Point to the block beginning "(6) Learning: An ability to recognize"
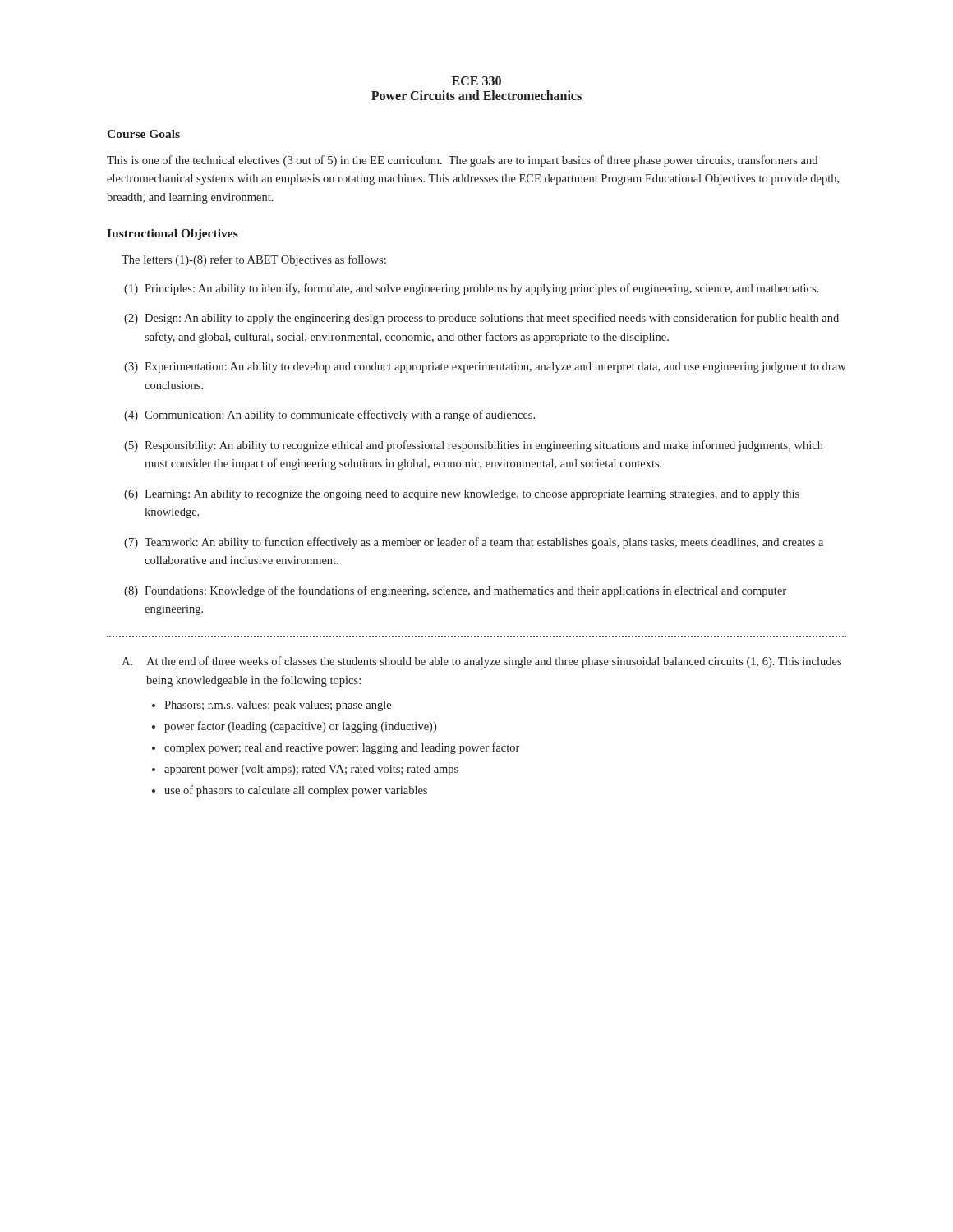The image size is (953, 1232). pos(476,503)
